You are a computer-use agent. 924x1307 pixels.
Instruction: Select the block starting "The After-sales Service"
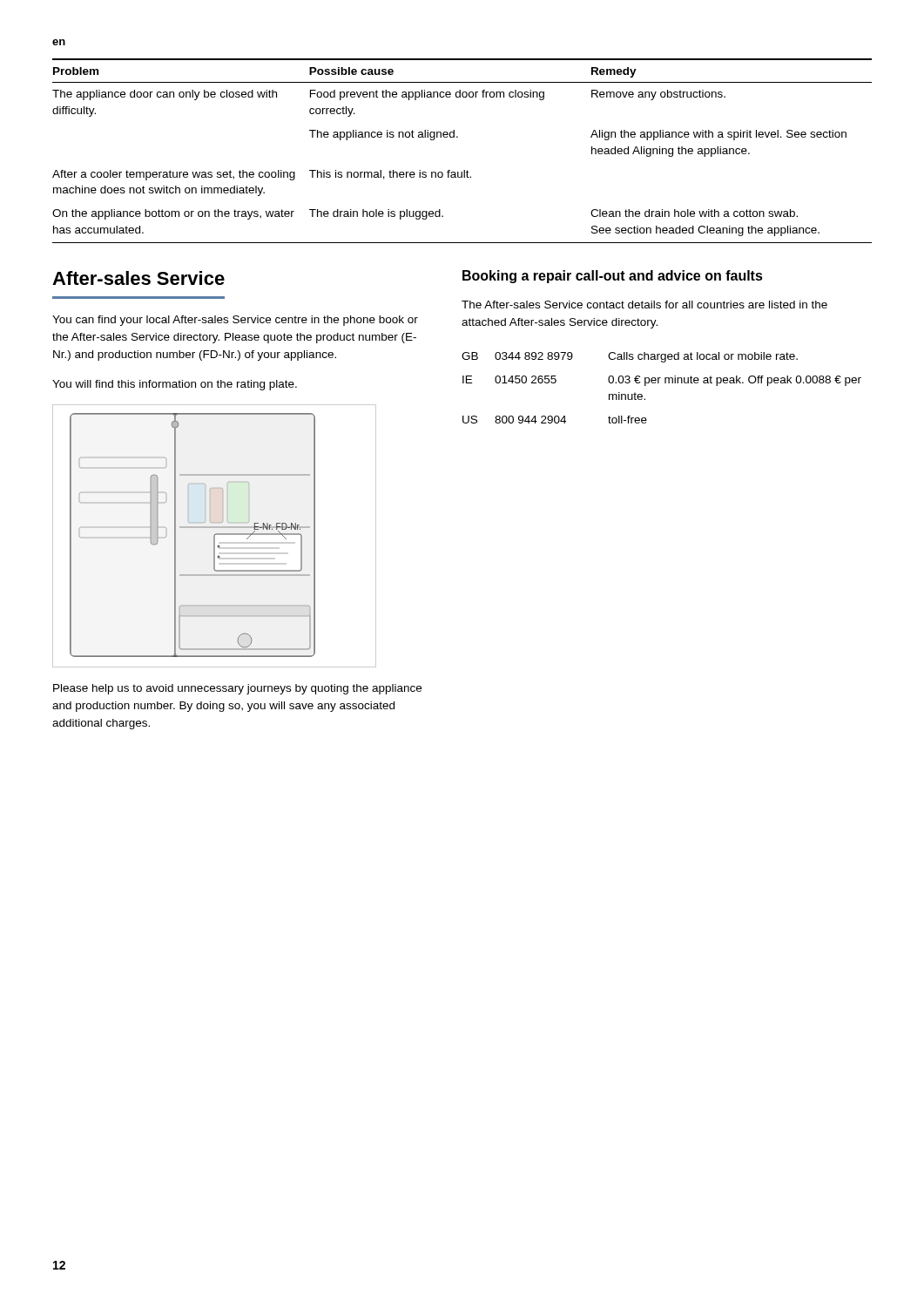645,313
